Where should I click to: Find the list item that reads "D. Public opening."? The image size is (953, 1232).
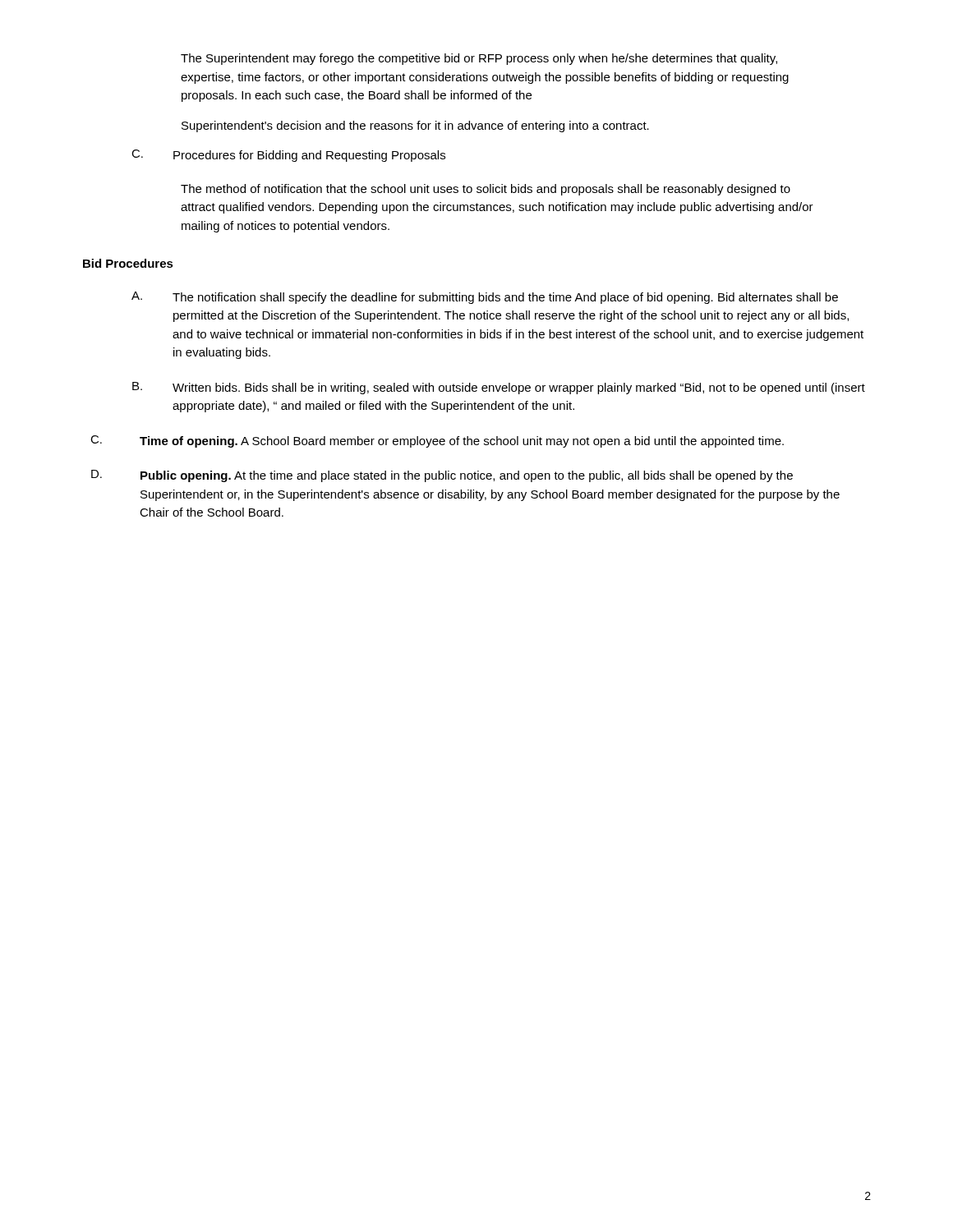coord(476,494)
